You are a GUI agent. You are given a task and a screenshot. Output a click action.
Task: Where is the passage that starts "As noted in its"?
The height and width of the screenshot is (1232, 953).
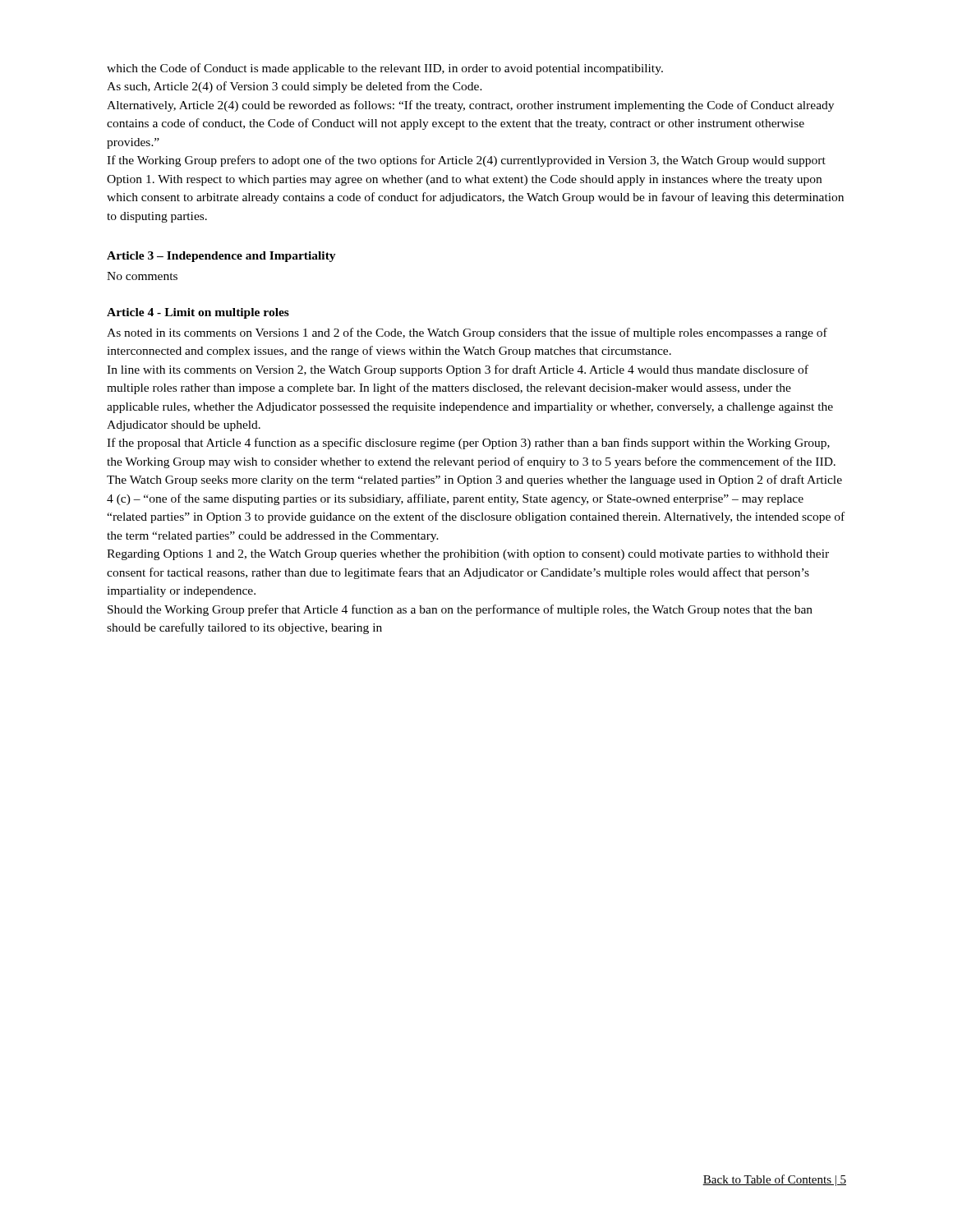(476, 480)
